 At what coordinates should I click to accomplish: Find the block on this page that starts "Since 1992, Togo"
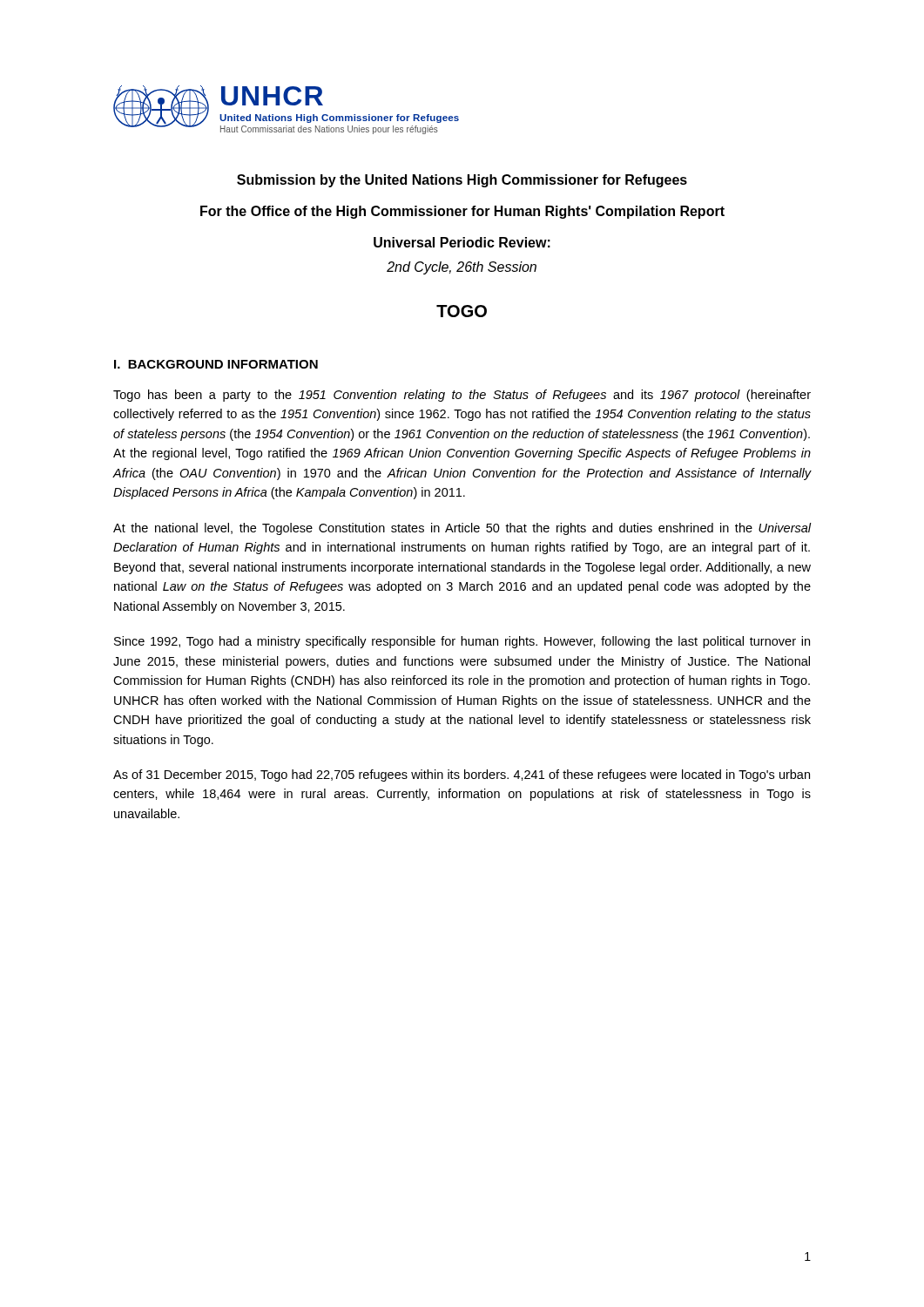point(462,690)
